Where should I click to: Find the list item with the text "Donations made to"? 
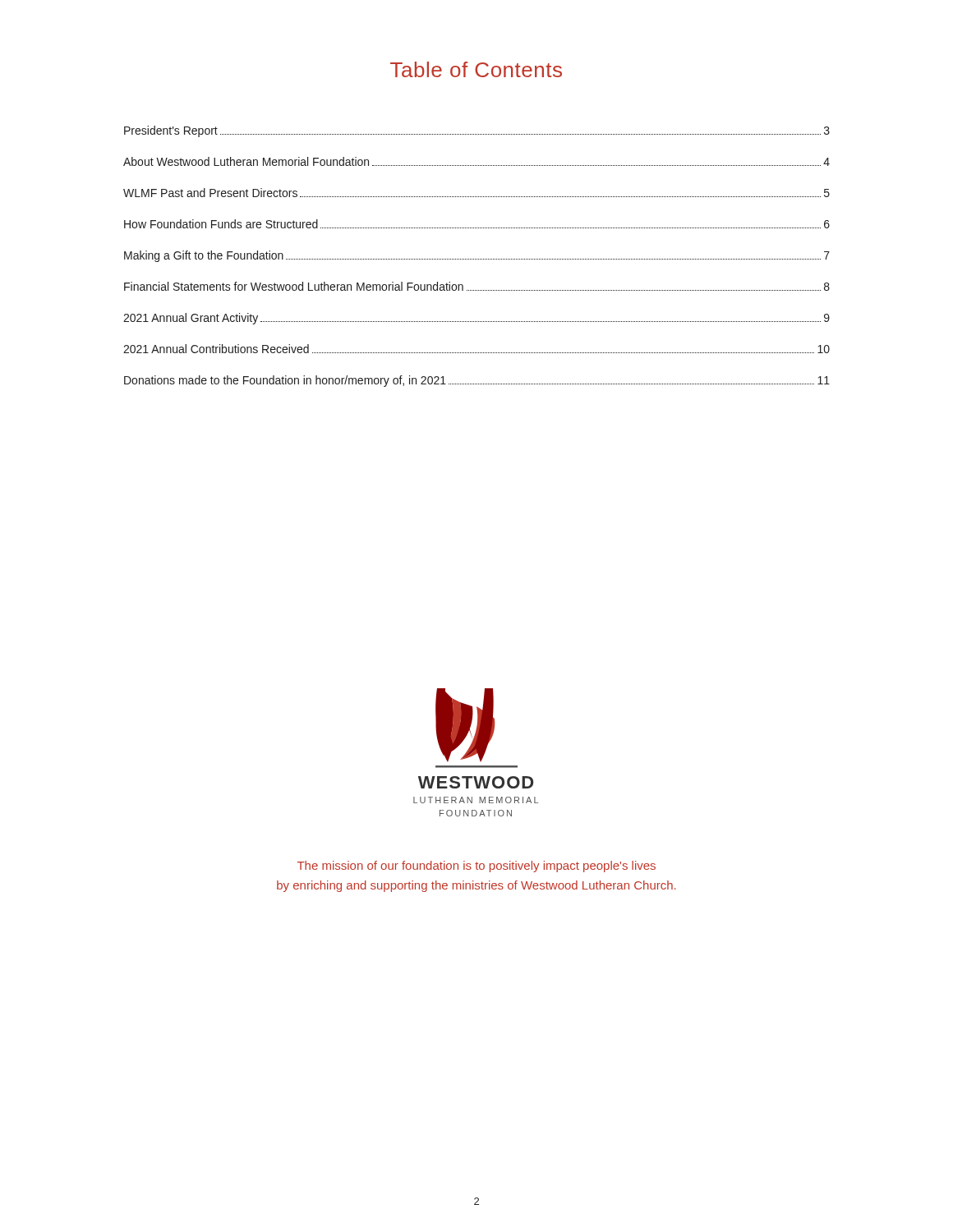(476, 380)
